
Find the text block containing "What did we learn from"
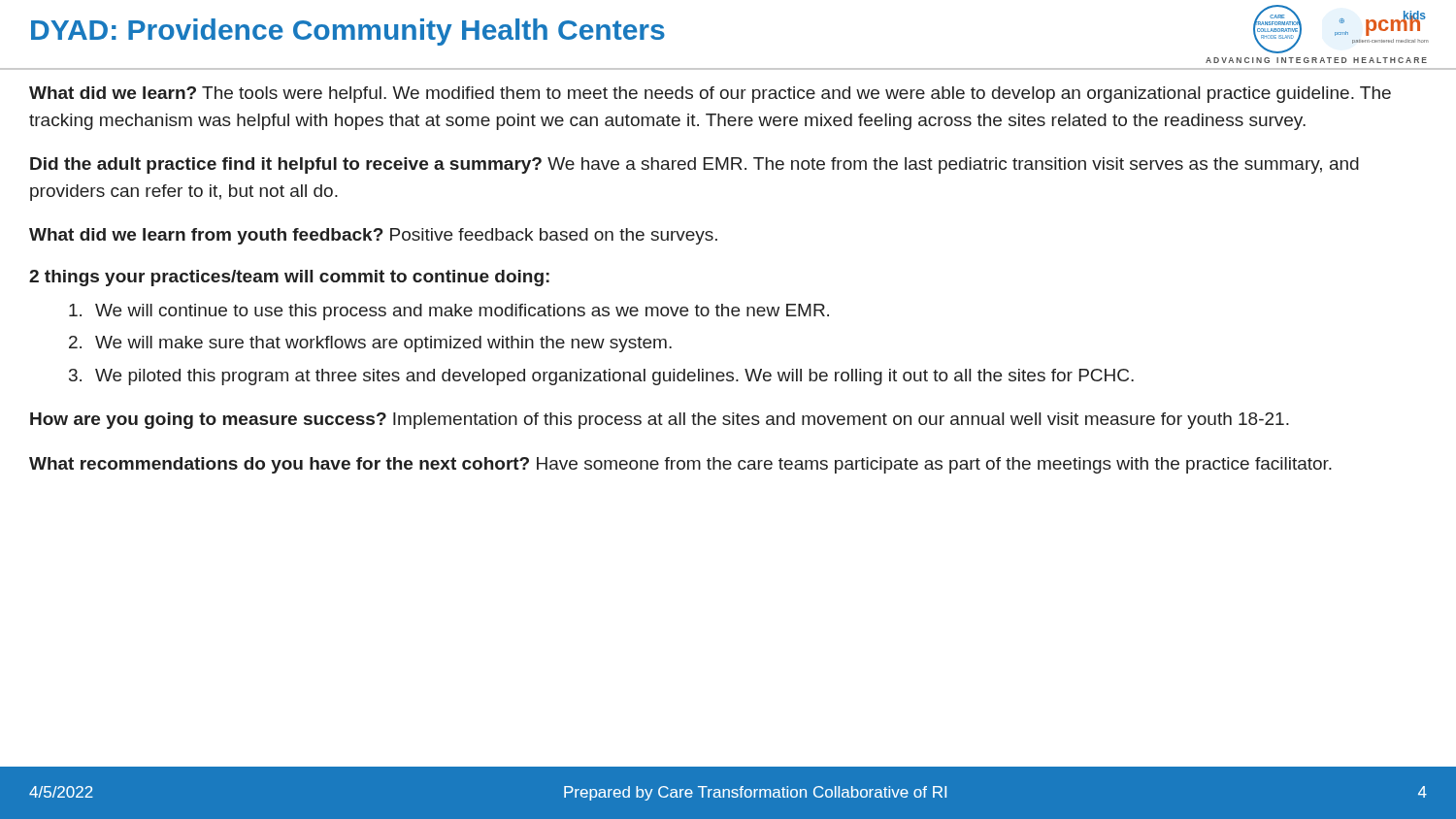pyautogui.click(x=374, y=235)
